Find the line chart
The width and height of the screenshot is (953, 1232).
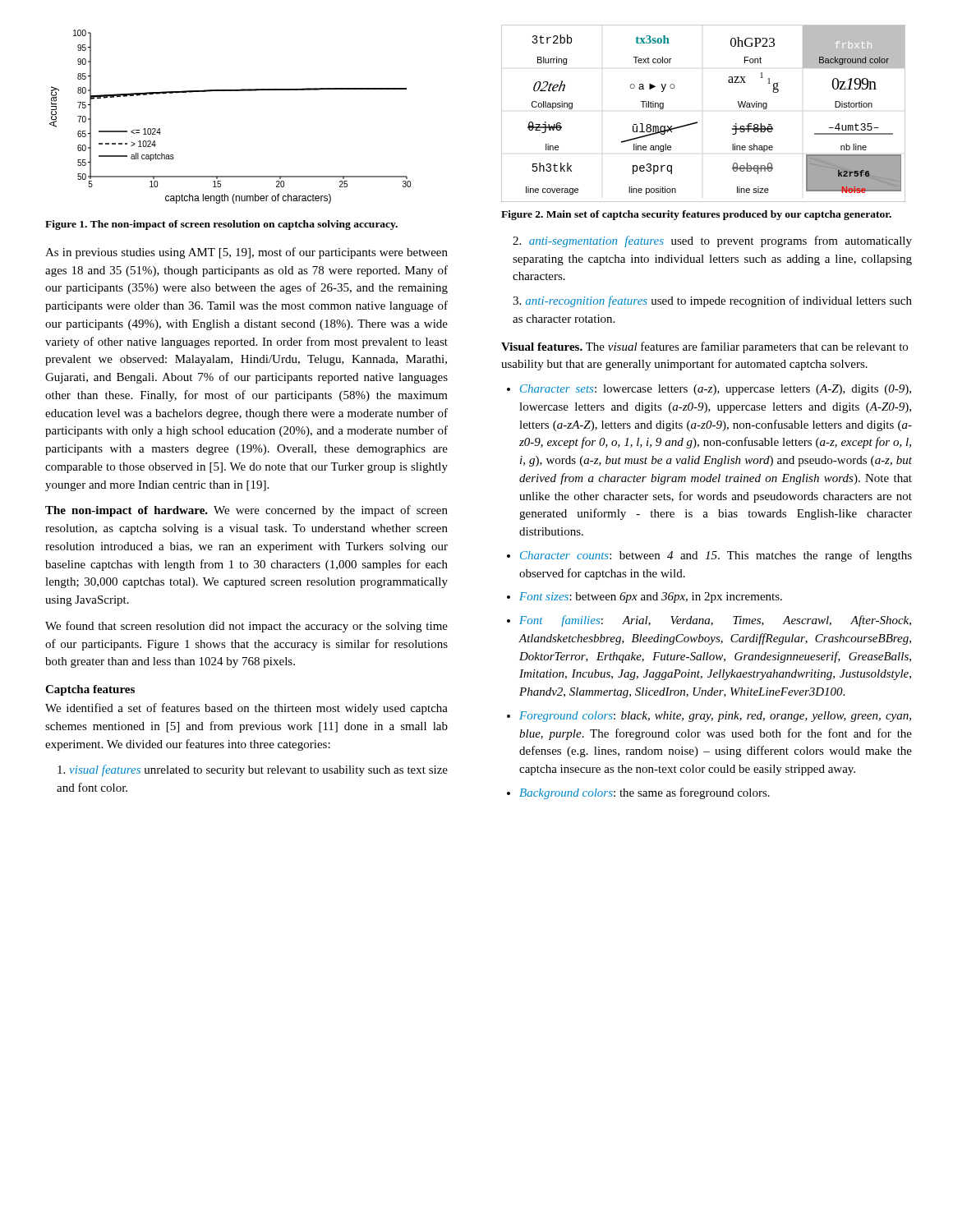point(234,119)
